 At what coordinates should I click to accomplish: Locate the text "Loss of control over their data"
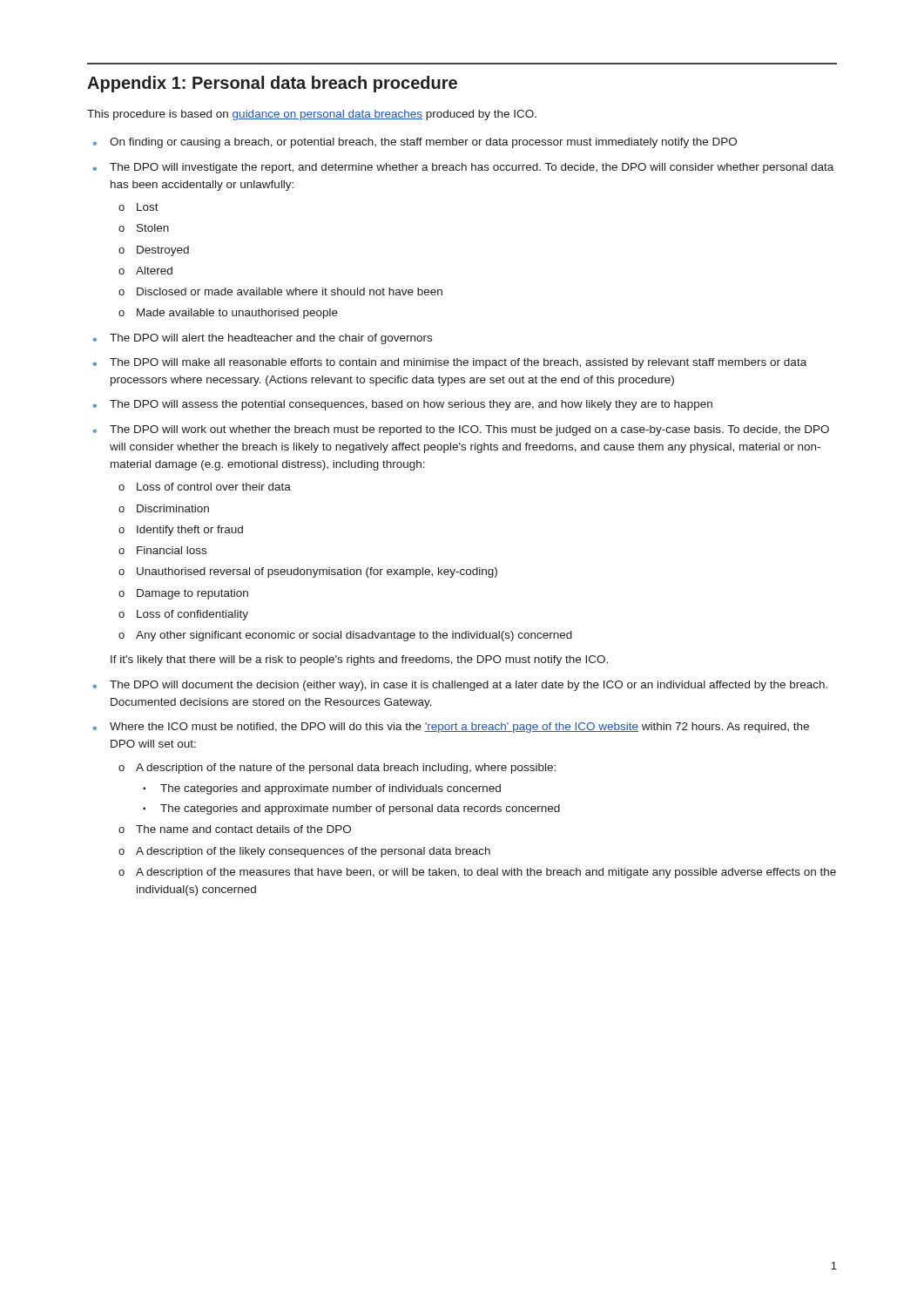pos(213,487)
